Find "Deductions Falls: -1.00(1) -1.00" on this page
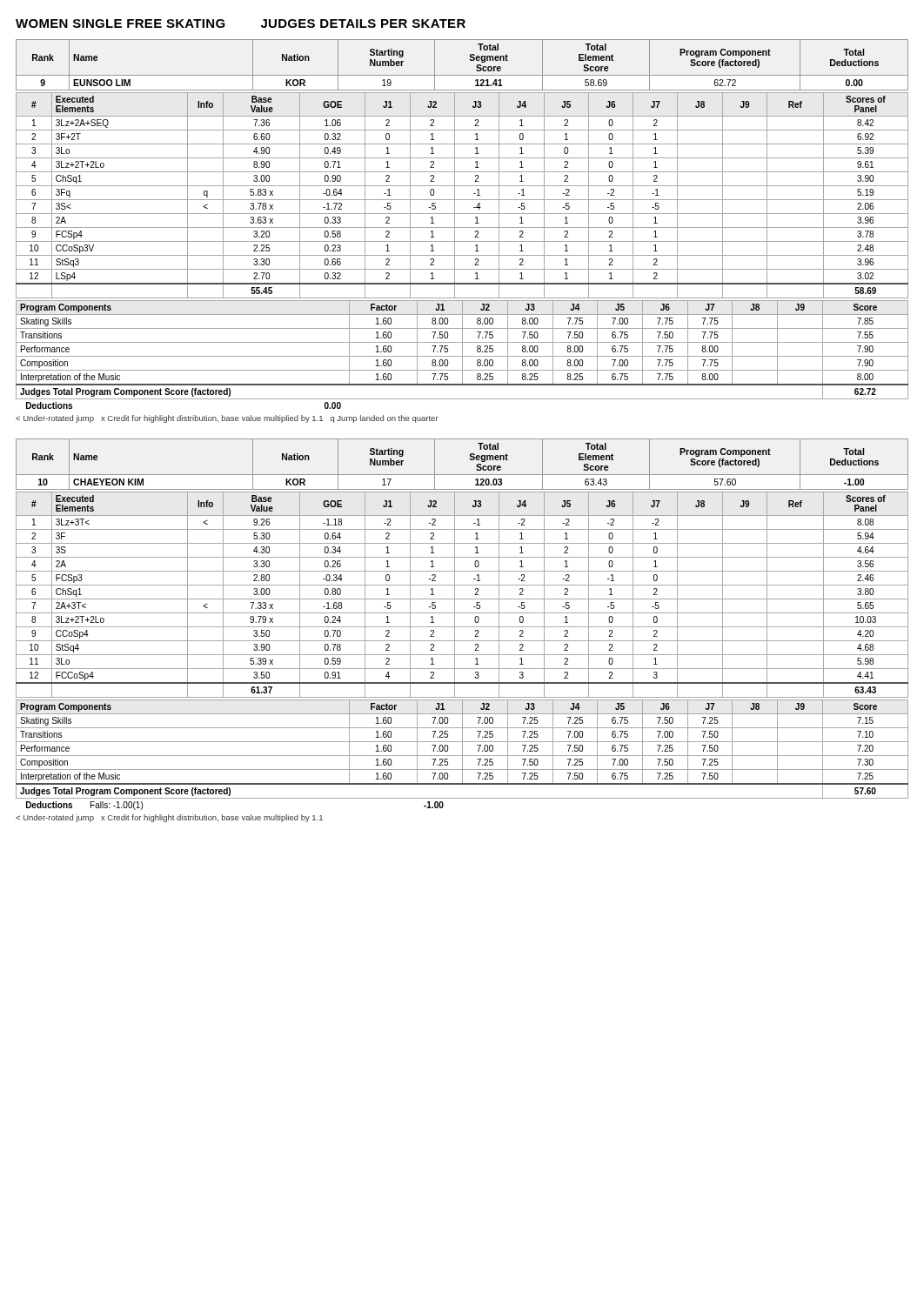The height and width of the screenshot is (1305, 924). pyautogui.click(x=230, y=805)
